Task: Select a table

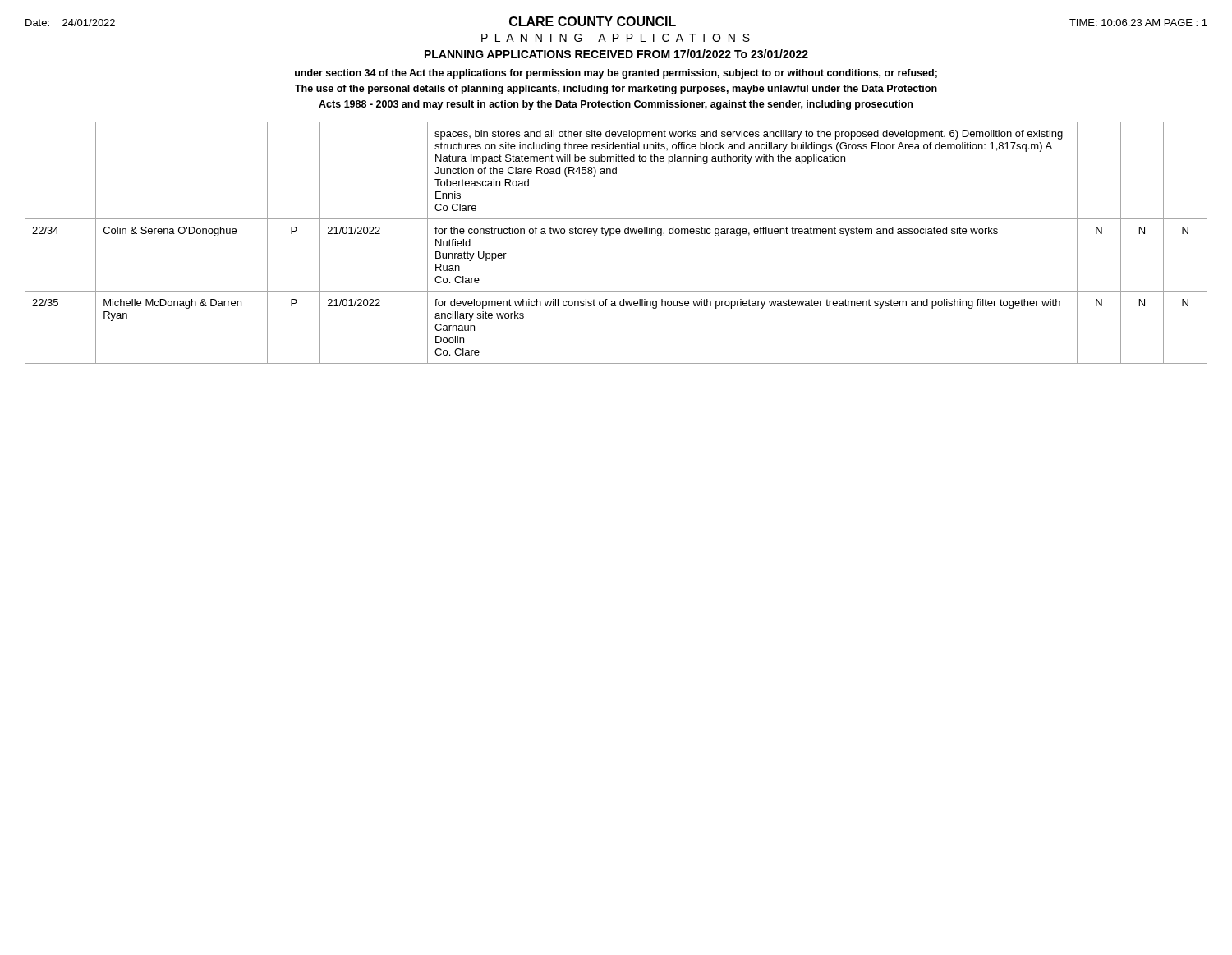Action: tap(616, 243)
